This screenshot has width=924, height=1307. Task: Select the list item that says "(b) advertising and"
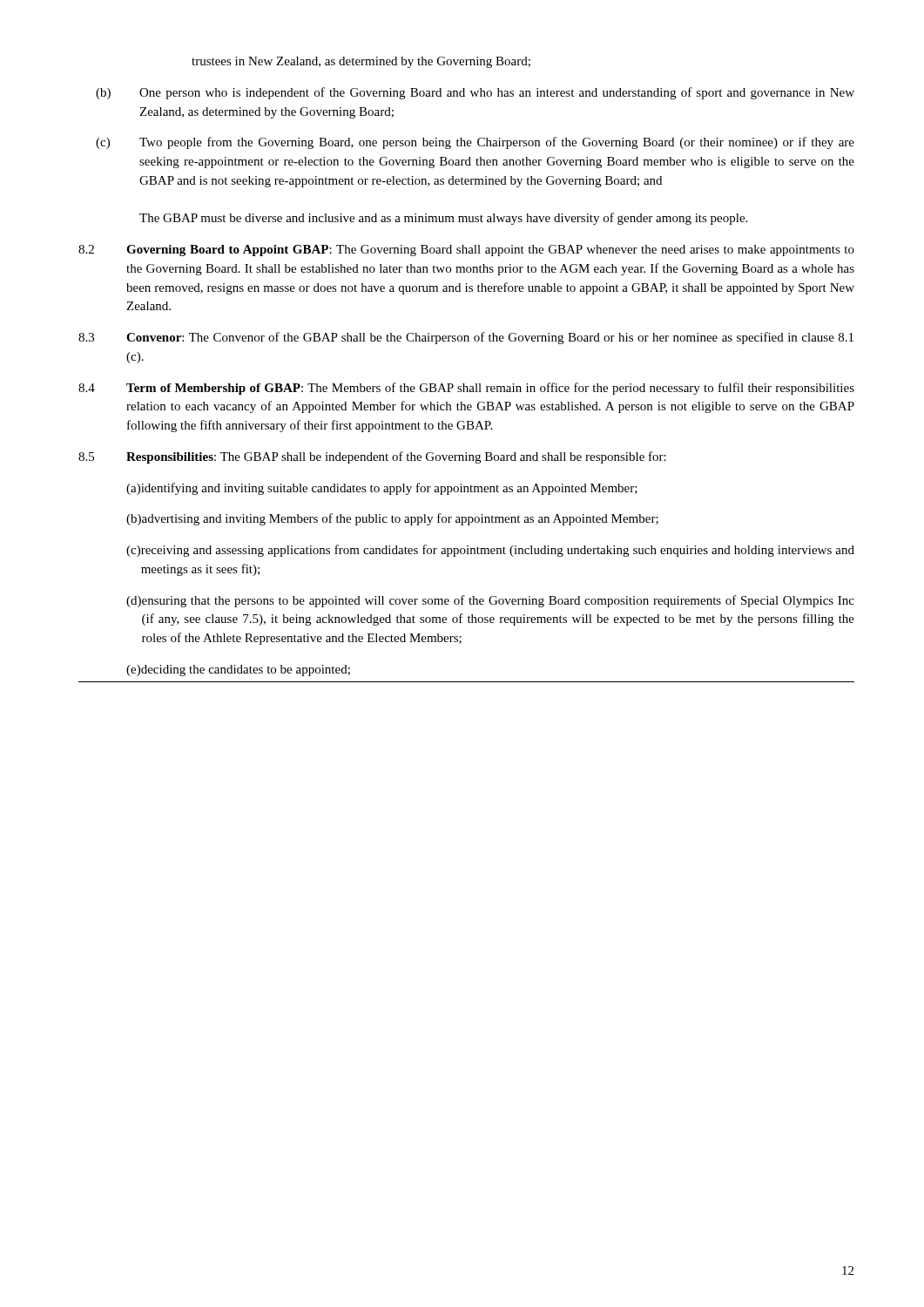pyautogui.click(x=466, y=519)
